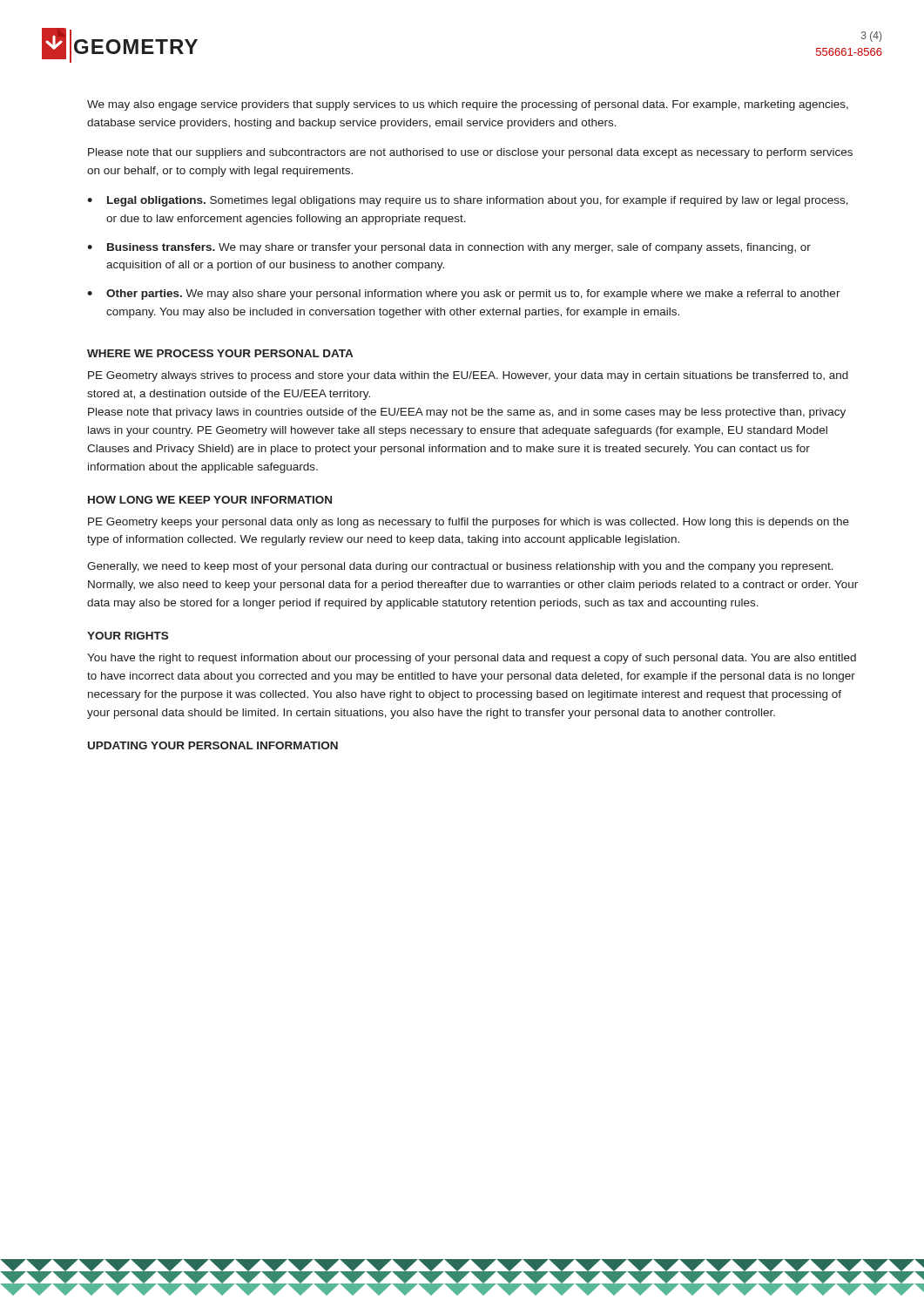Screen dimensions: 1307x924
Task: Find the passage starting "Generally, we need"
Action: point(473,584)
